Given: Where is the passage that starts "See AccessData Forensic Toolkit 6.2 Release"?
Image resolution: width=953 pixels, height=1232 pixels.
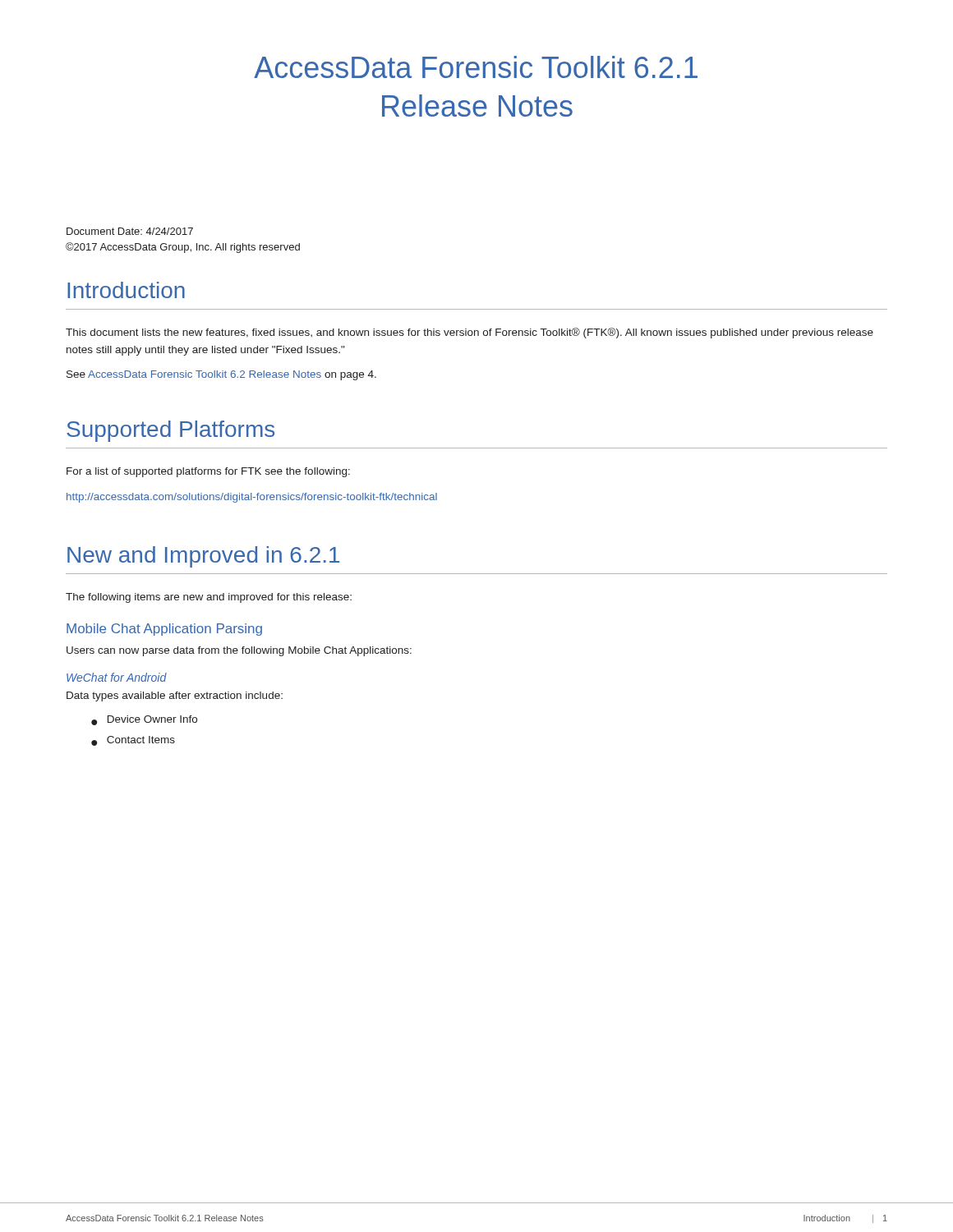Looking at the screenshot, I should 221,375.
